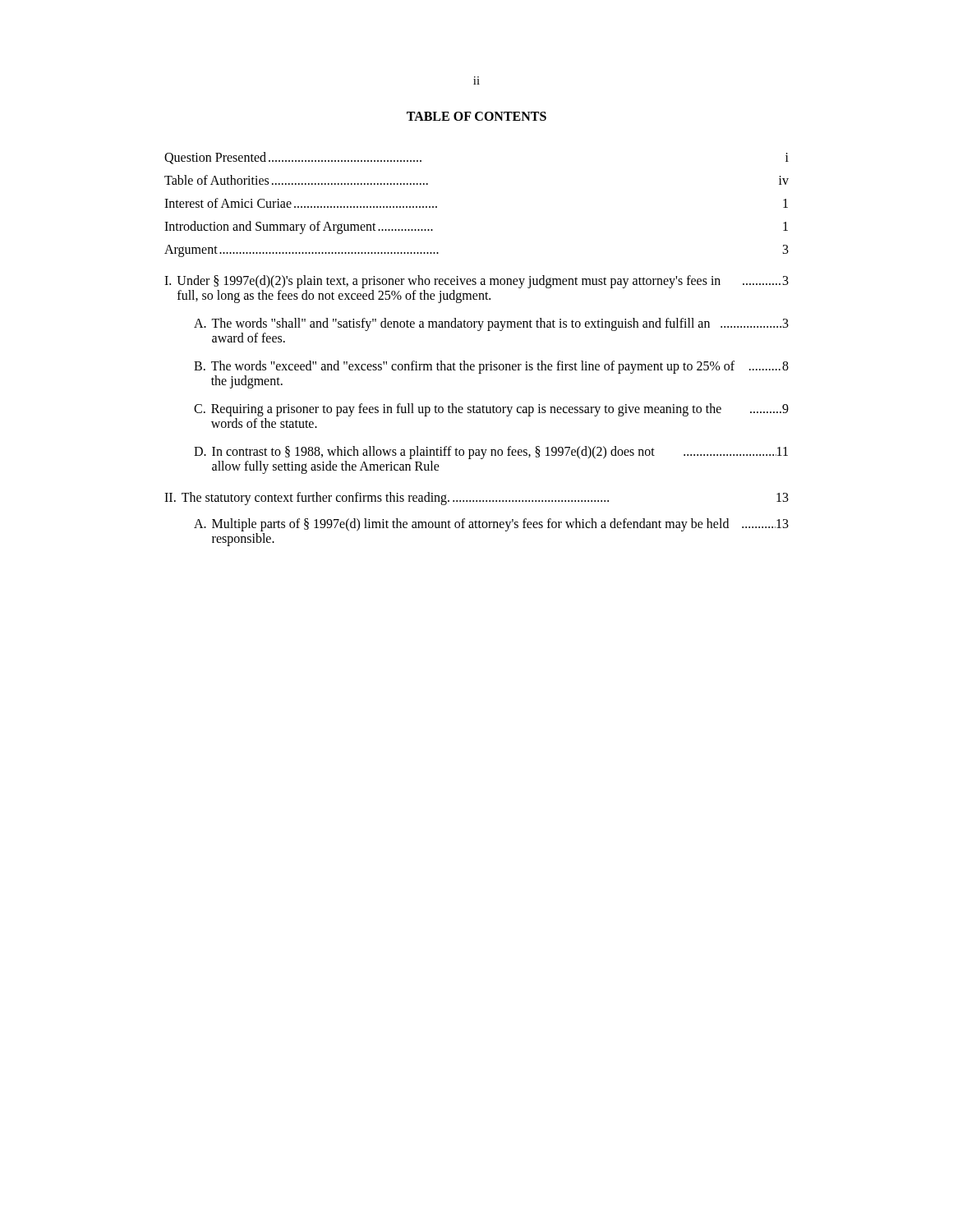The width and height of the screenshot is (953, 1232).
Task: Point to the passage starting "D. In contrast to §"
Action: tap(491, 459)
